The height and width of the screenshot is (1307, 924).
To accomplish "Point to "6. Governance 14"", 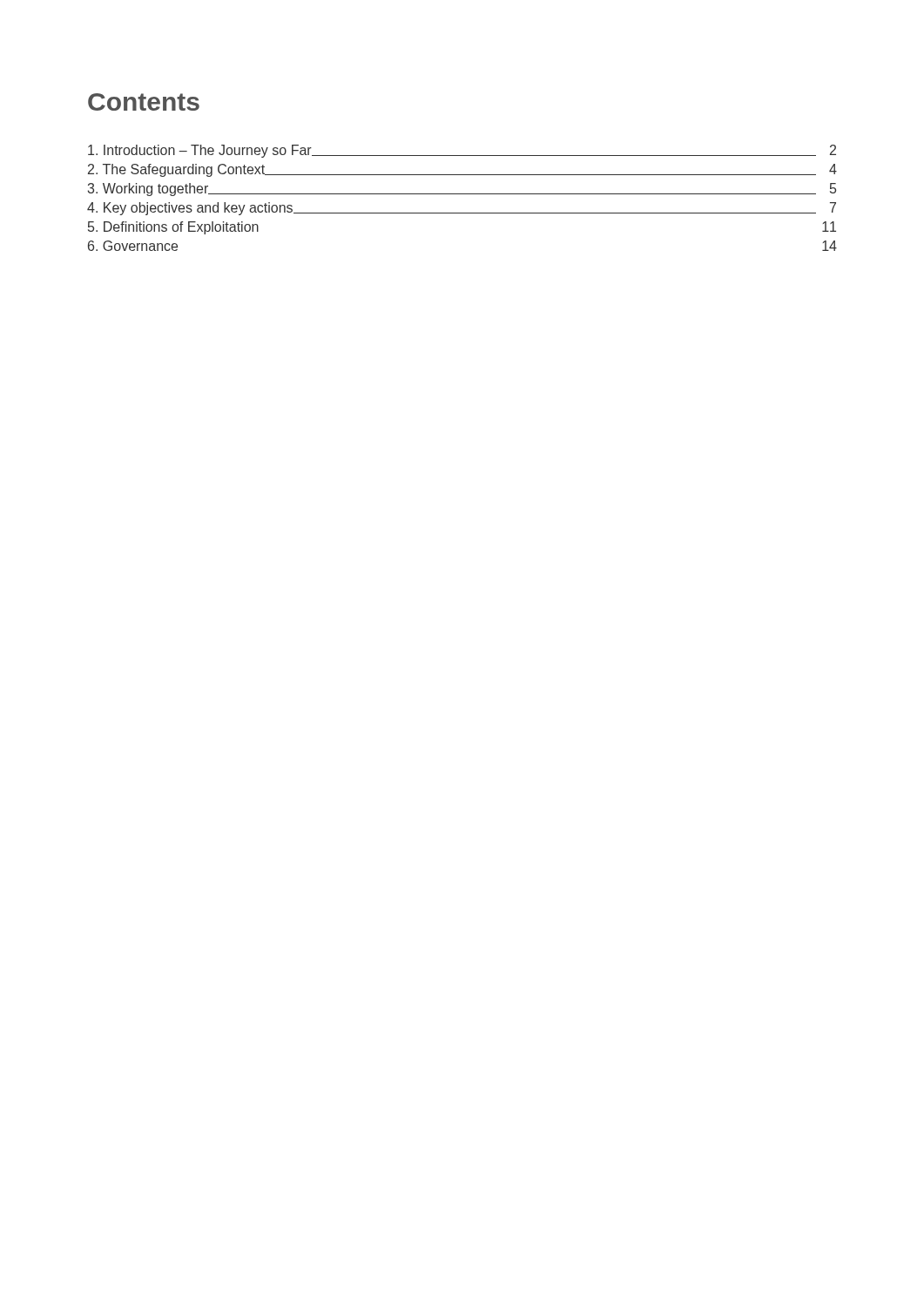I will (x=133, y=244).
